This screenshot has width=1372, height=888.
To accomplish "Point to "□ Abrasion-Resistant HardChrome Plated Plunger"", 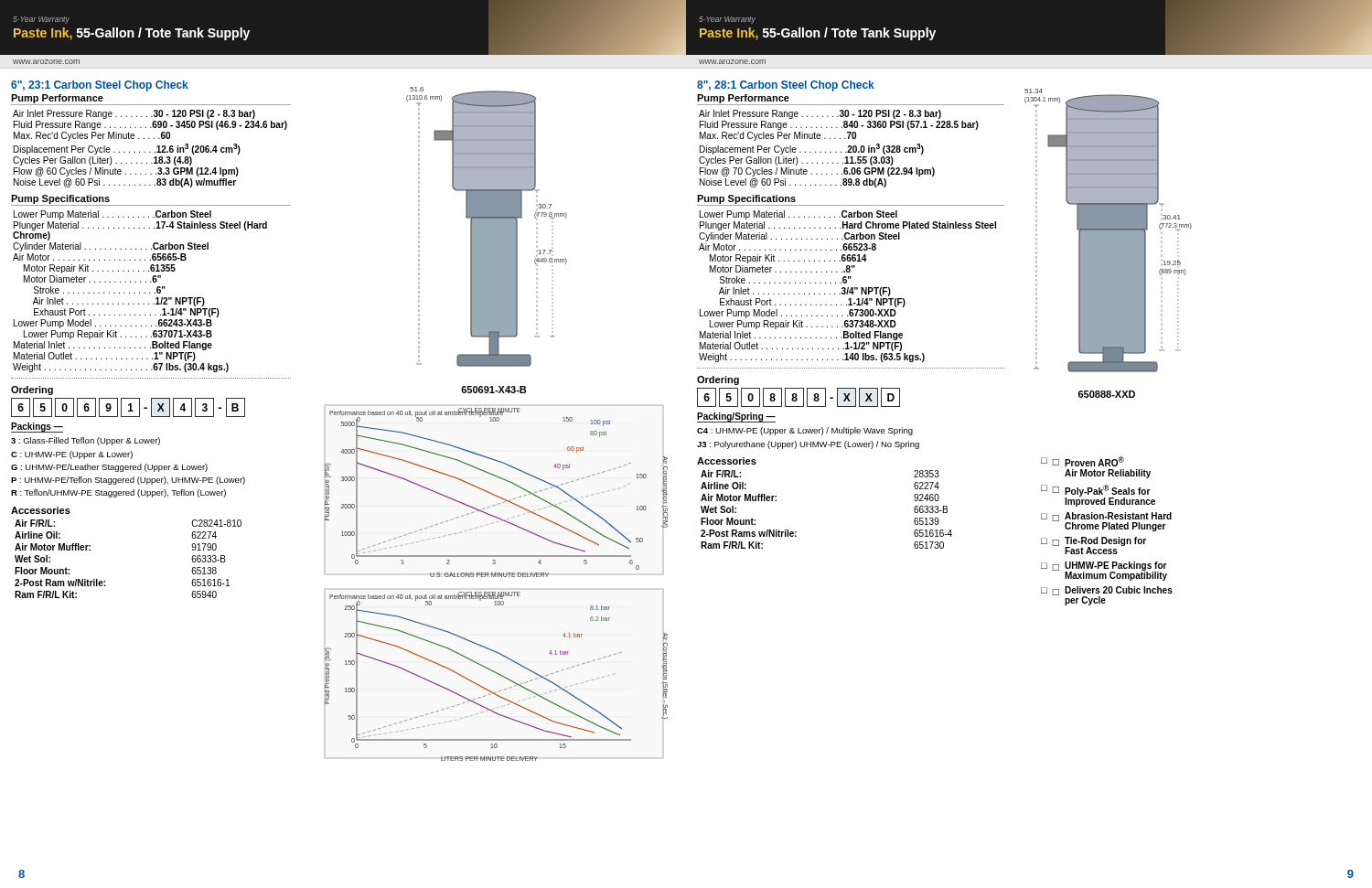I will click(x=1112, y=521).
